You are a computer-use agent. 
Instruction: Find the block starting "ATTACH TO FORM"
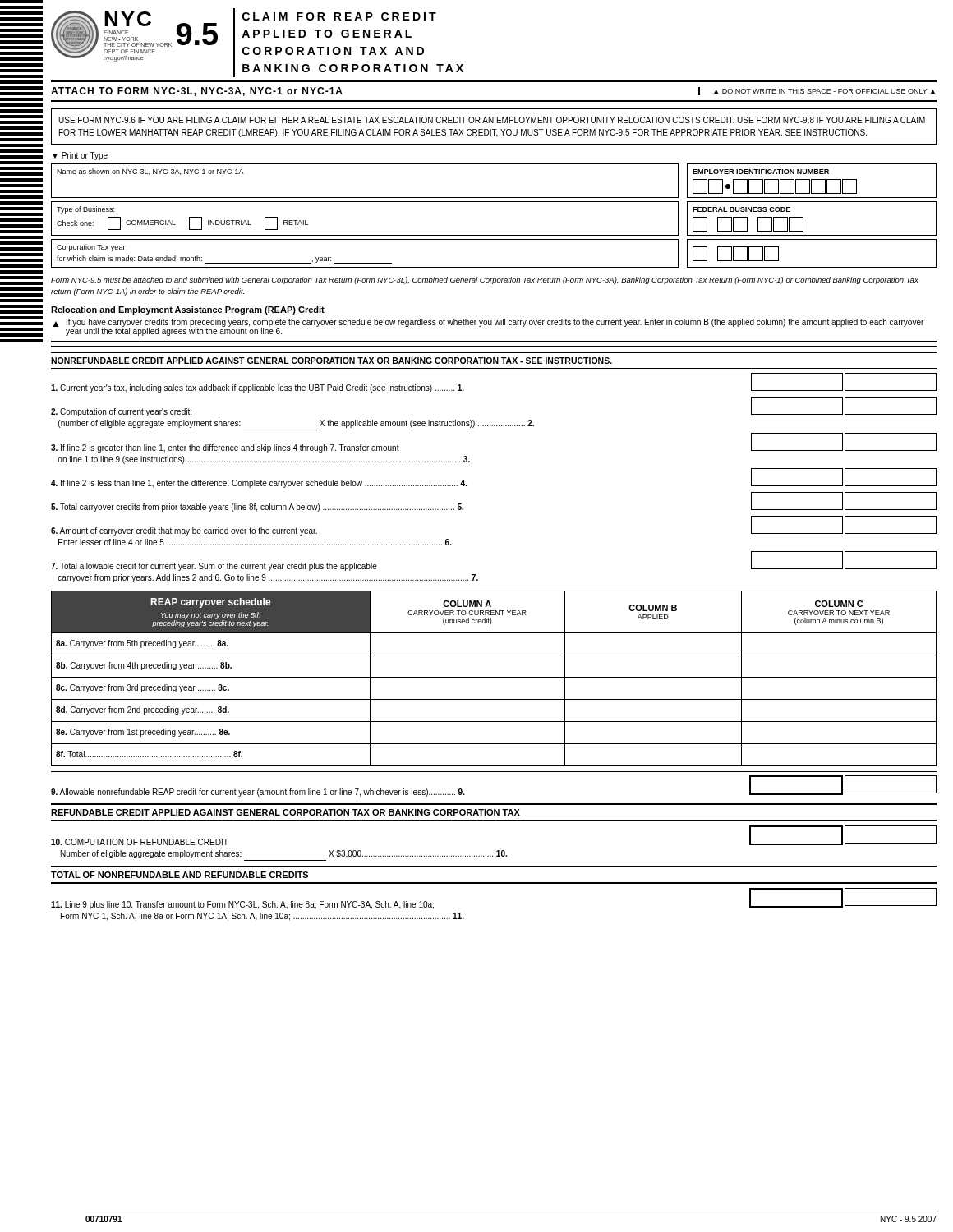[x=494, y=91]
